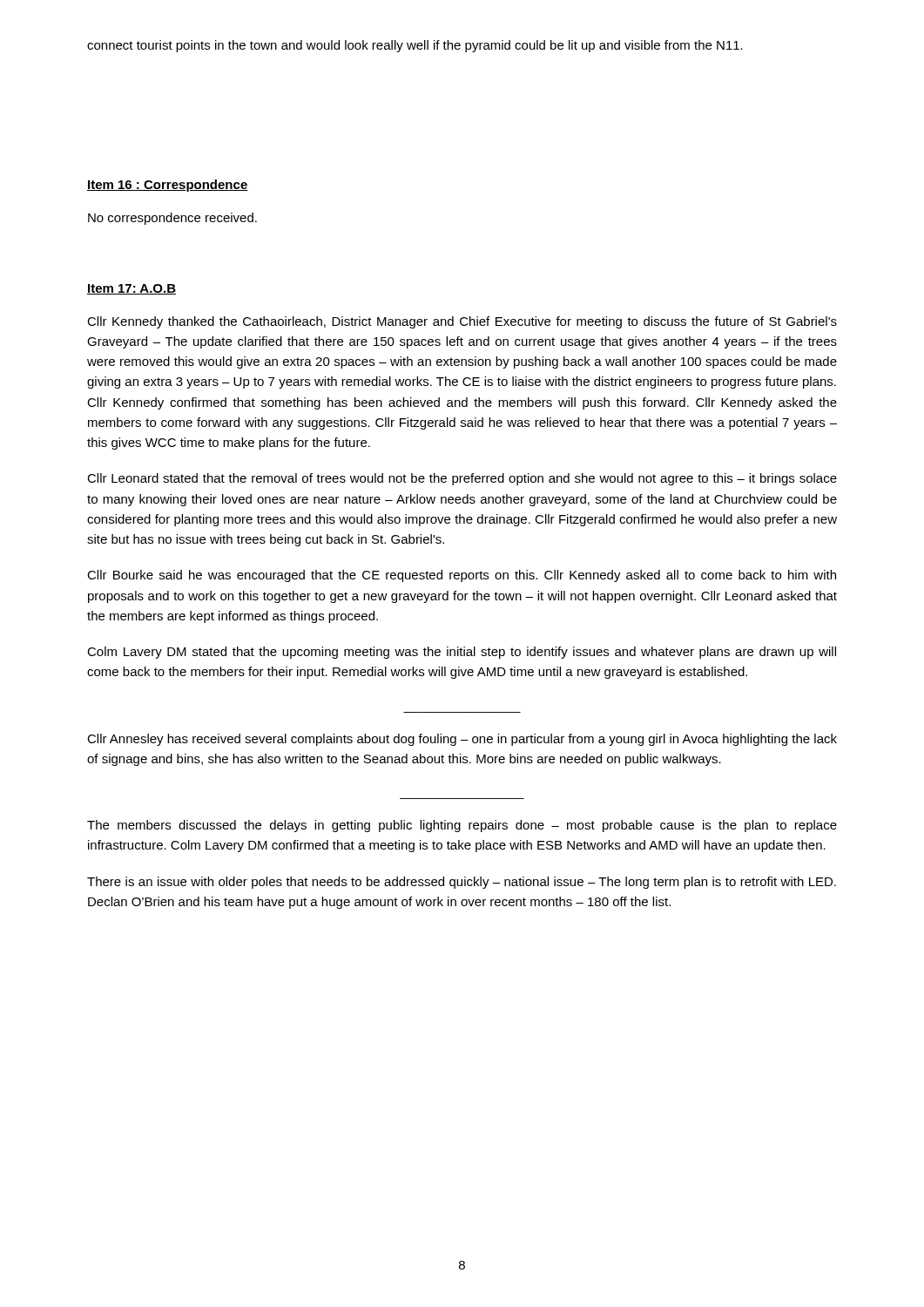Click on the text starting "Cllr Bourke said"
This screenshot has height=1307, width=924.
click(462, 595)
